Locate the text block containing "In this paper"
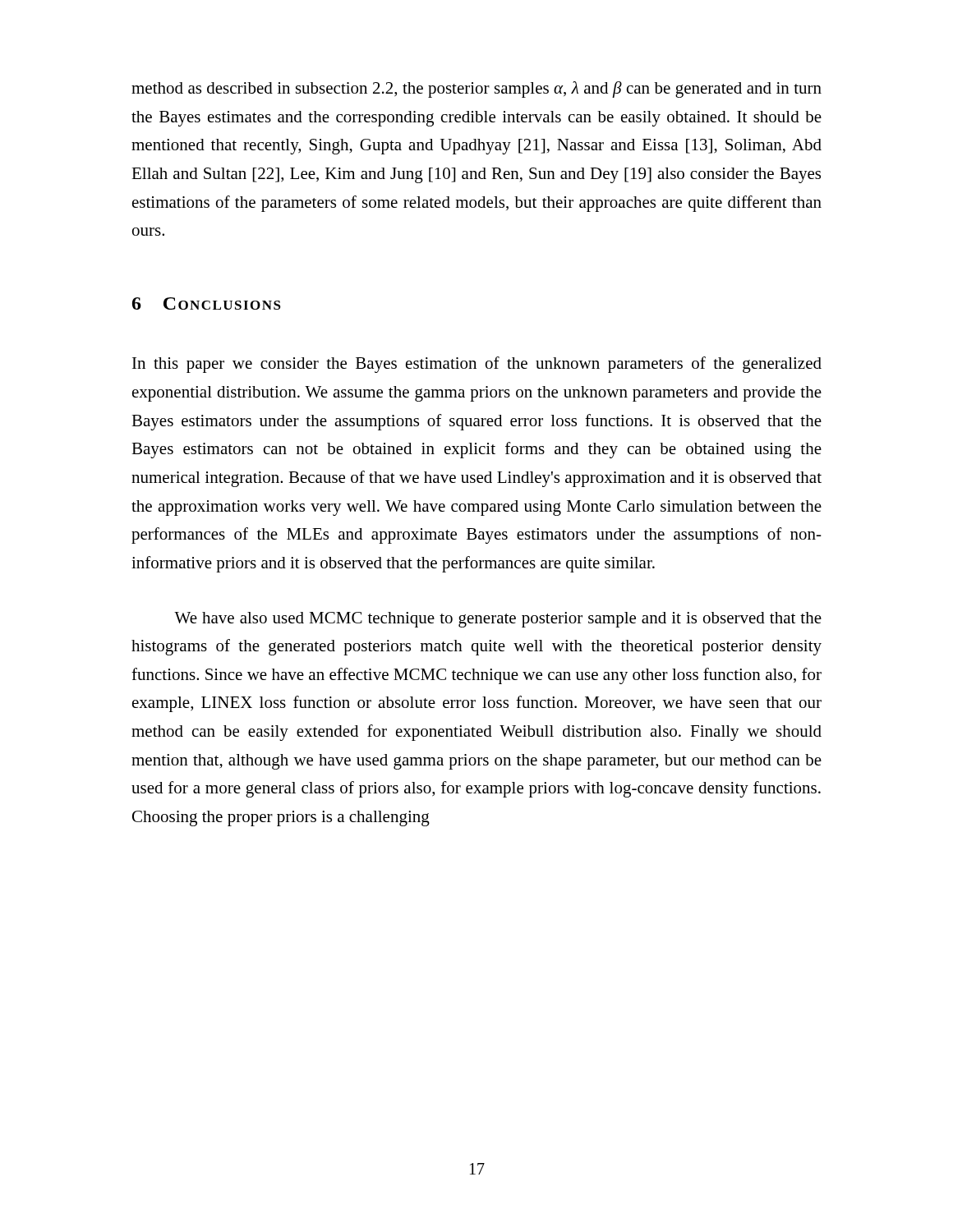This screenshot has height=1232, width=953. click(x=476, y=463)
